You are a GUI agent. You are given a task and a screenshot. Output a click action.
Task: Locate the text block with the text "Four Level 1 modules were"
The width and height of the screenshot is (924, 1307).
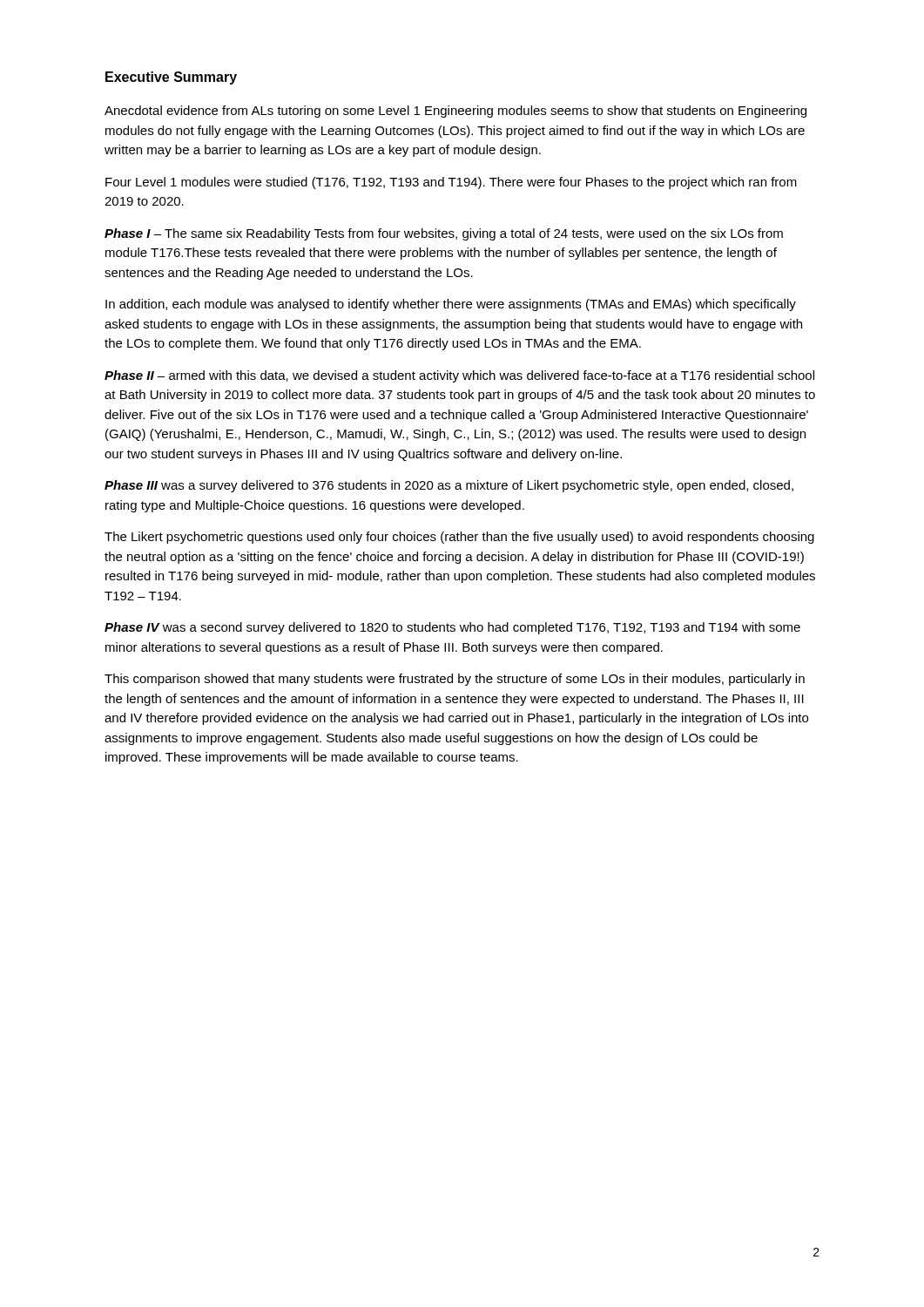(x=462, y=192)
